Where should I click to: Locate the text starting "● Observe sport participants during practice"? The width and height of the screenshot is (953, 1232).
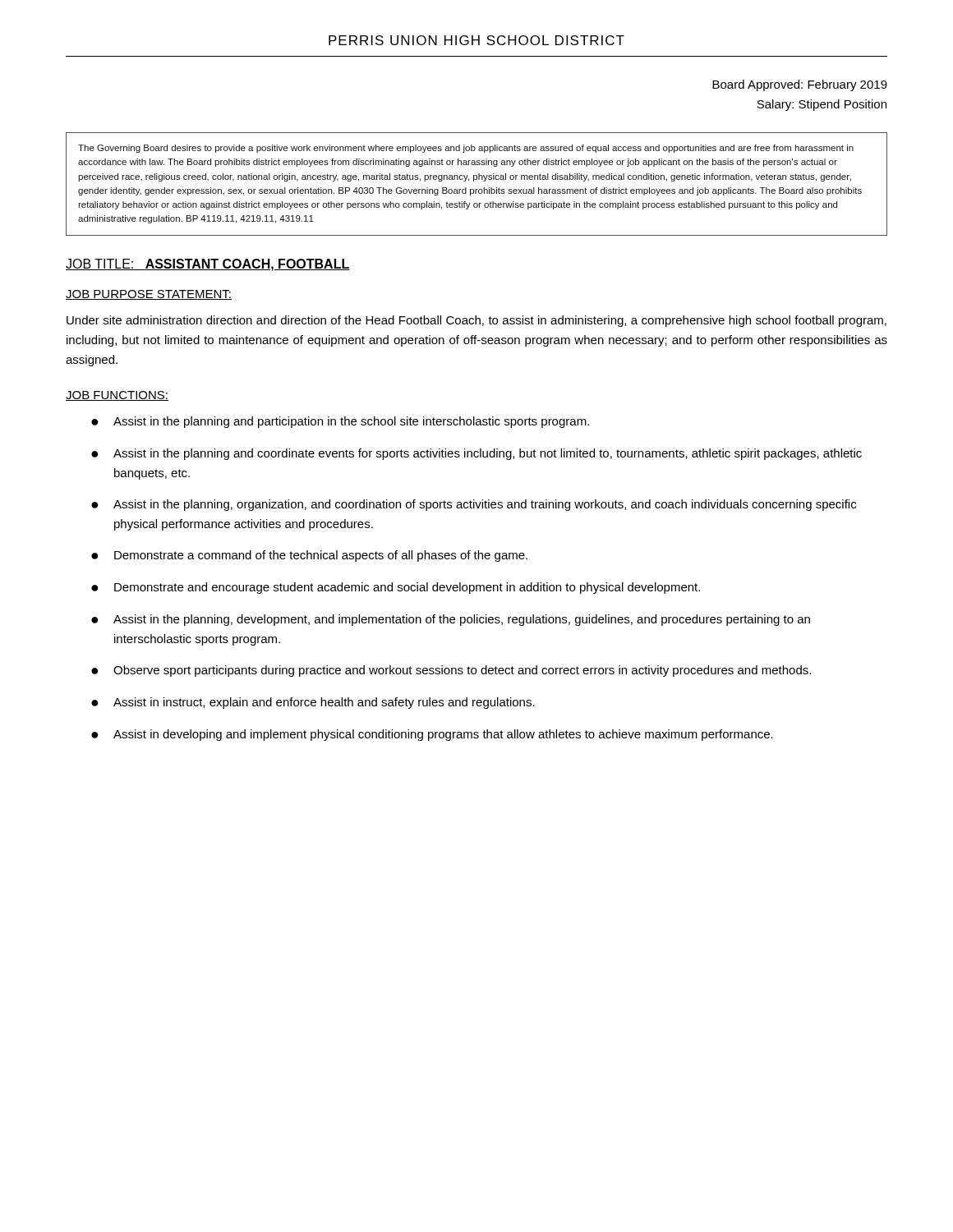[x=489, y=671]
